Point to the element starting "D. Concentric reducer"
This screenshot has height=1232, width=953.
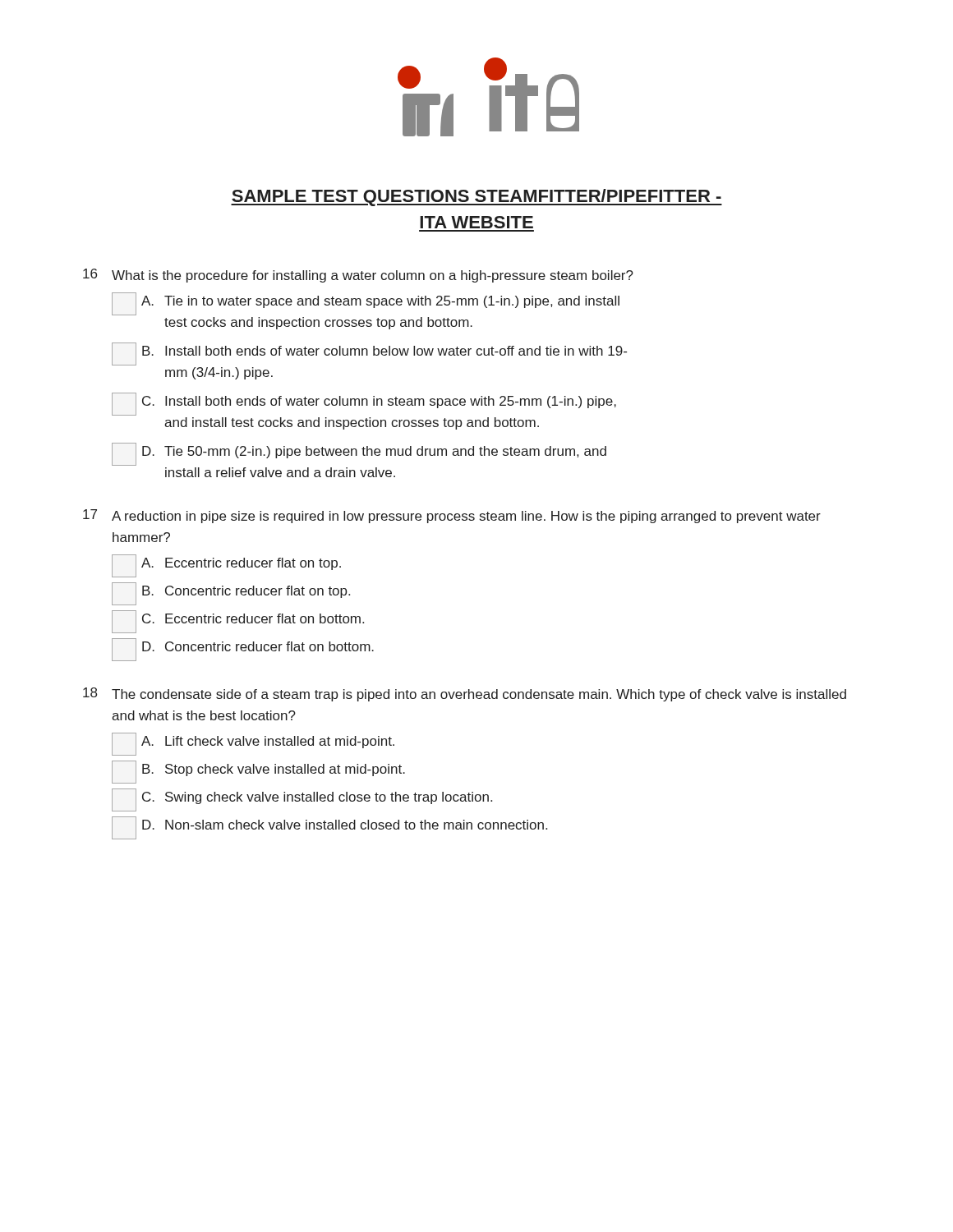(243, 649)
